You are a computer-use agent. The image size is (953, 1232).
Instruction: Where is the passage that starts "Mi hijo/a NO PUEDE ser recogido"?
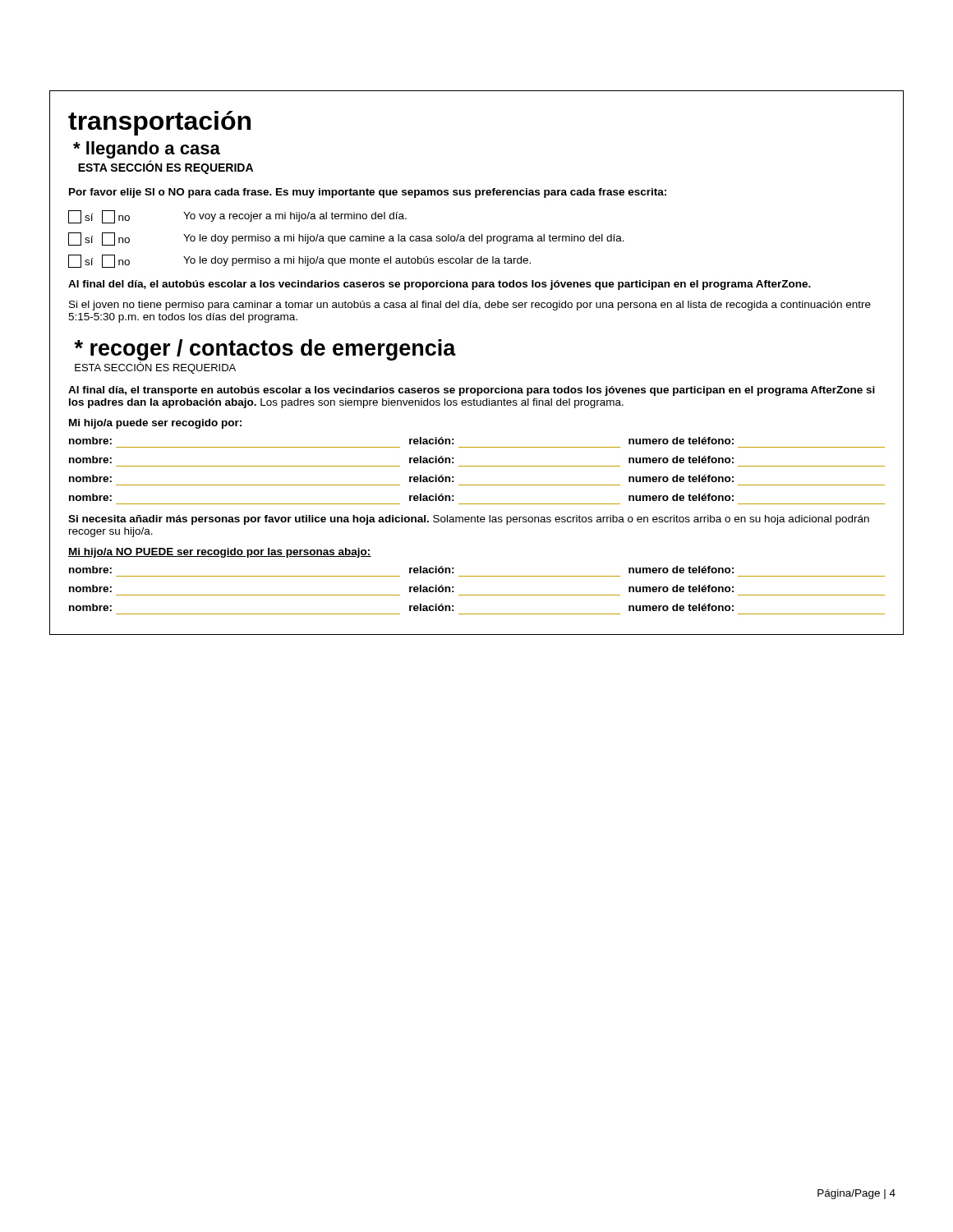pyautogui.click(x=220, y=552)
